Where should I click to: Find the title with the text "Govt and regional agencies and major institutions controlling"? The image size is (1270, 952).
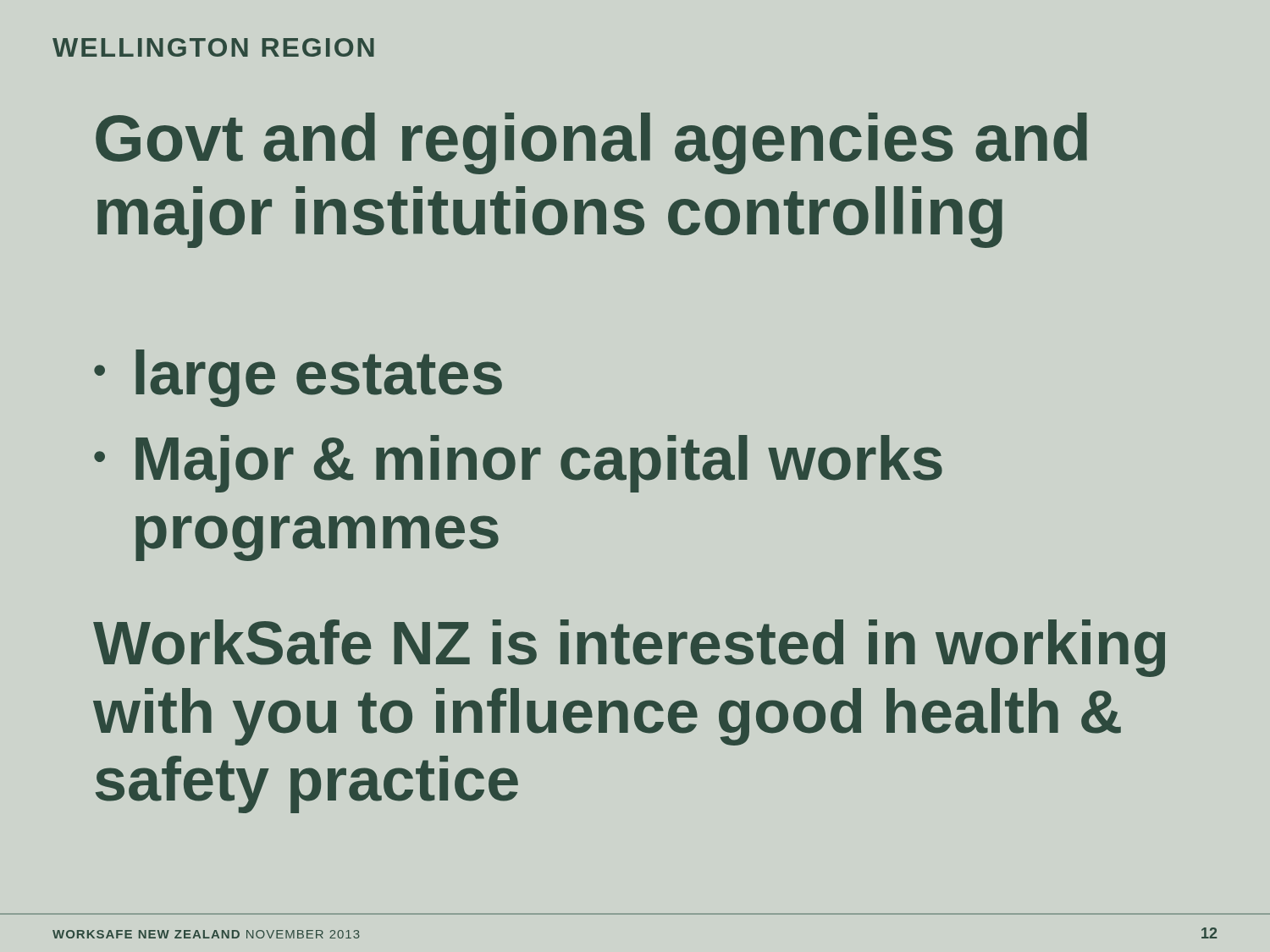click(x=592, y=175)
